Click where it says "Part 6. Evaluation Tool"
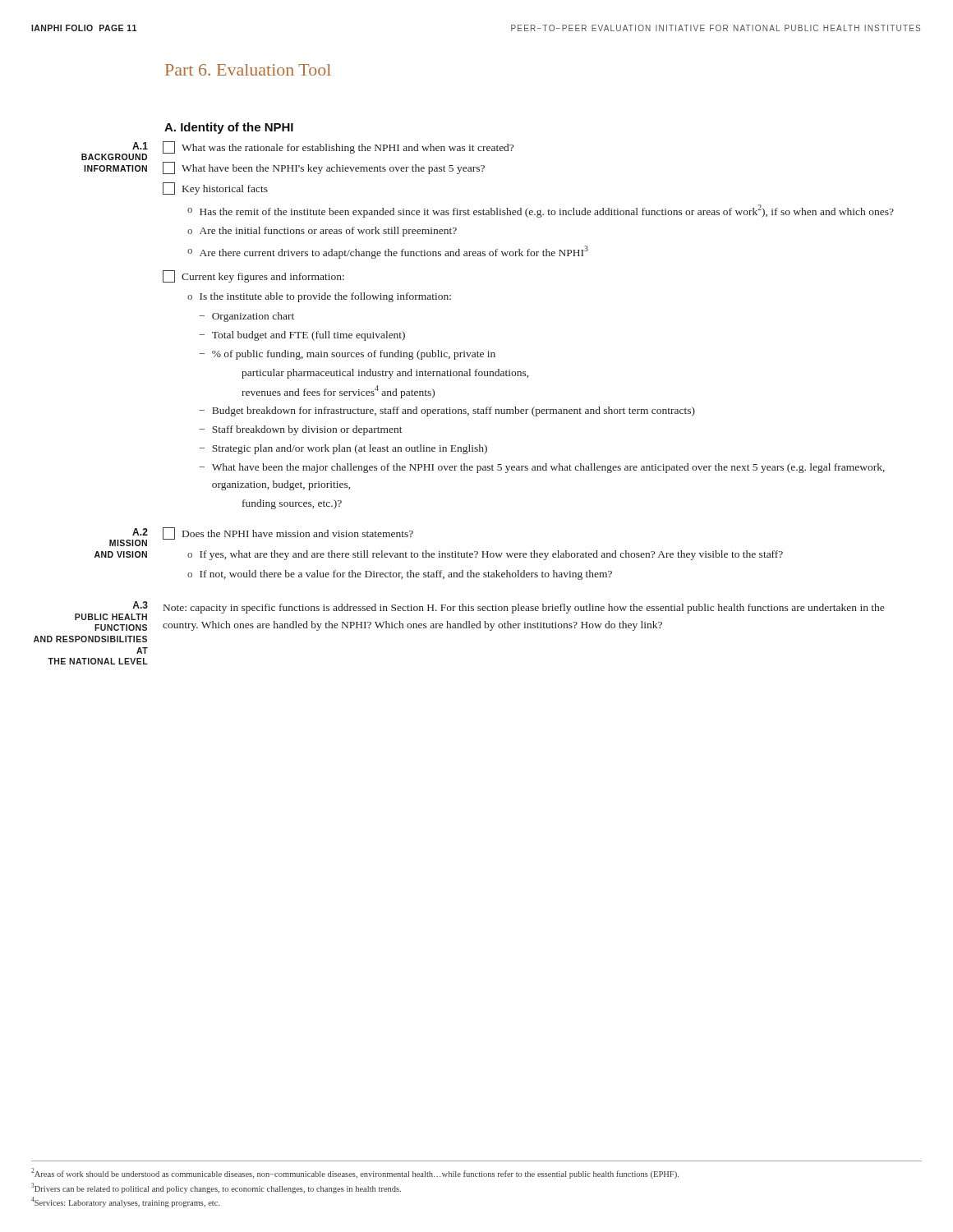The height and width of the screenshot is (1232, 953). point(248,70)
